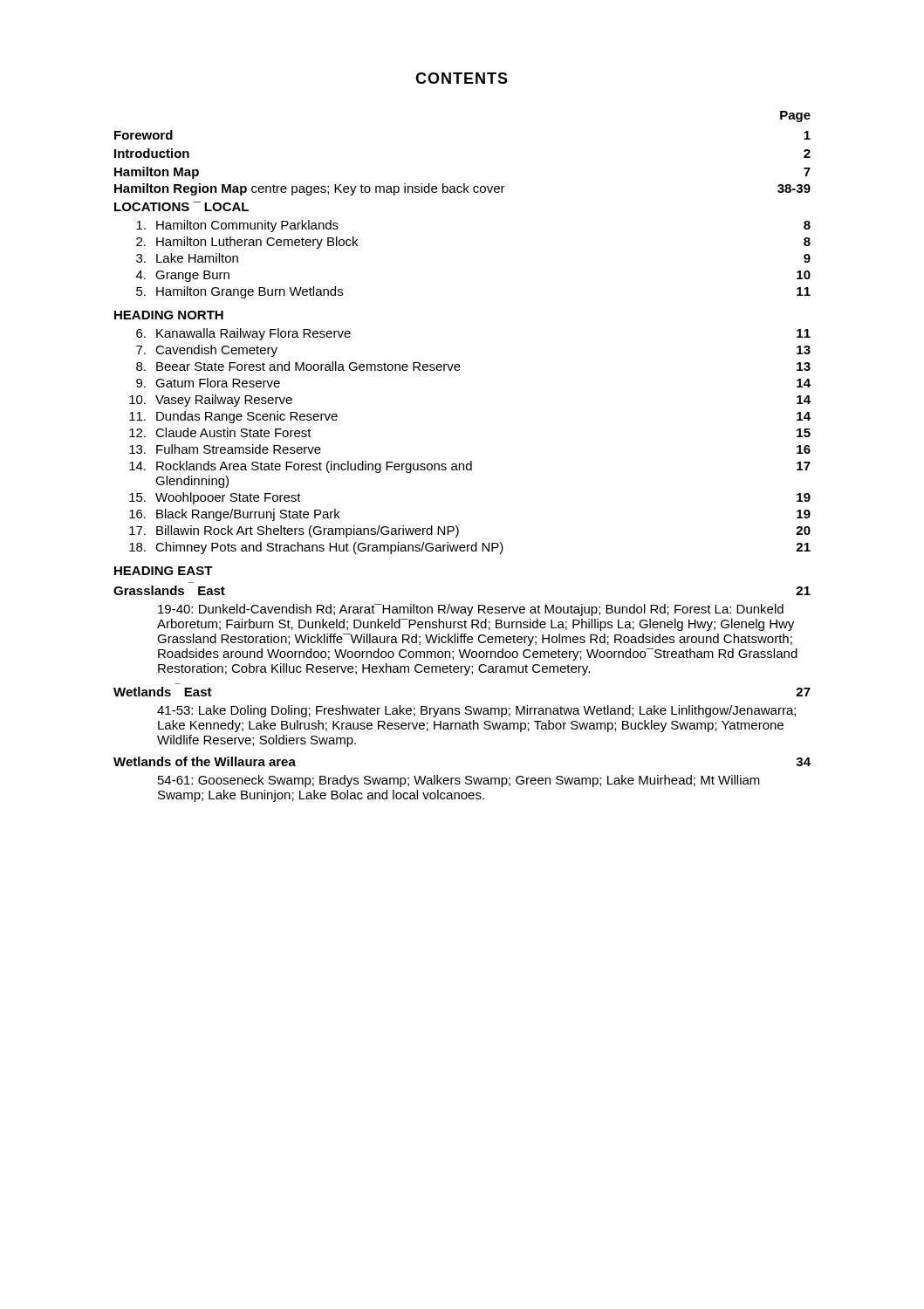This screenshot has width=924, height=1309.
Task: Click where it says "11. Dundas Range Scenic Reserve 14"
Action: coord(230,417)
